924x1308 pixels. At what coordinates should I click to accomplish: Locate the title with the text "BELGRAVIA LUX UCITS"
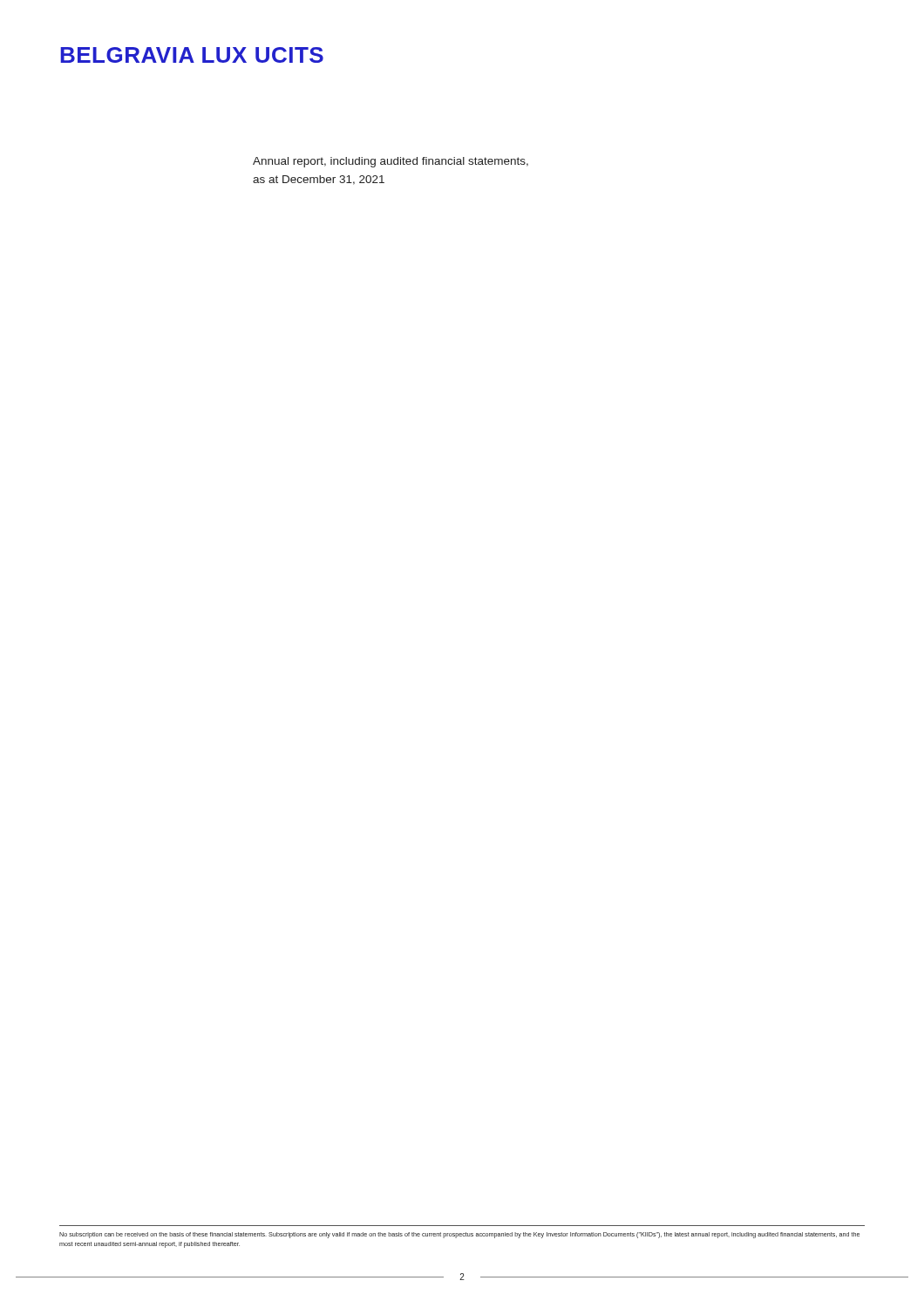coord(192,55)
